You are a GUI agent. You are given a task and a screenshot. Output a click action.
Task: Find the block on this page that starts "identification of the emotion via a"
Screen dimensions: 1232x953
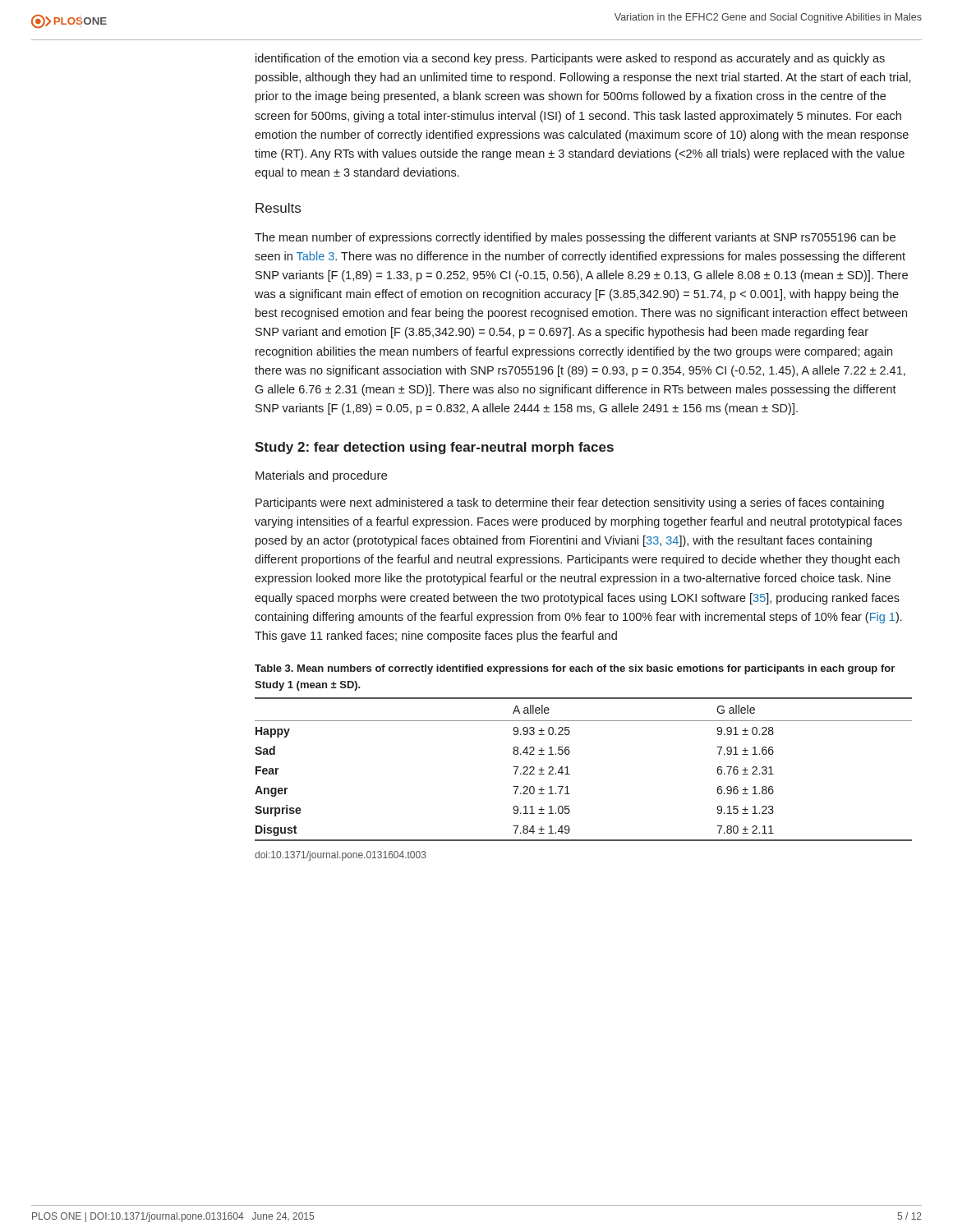(583, 116)
